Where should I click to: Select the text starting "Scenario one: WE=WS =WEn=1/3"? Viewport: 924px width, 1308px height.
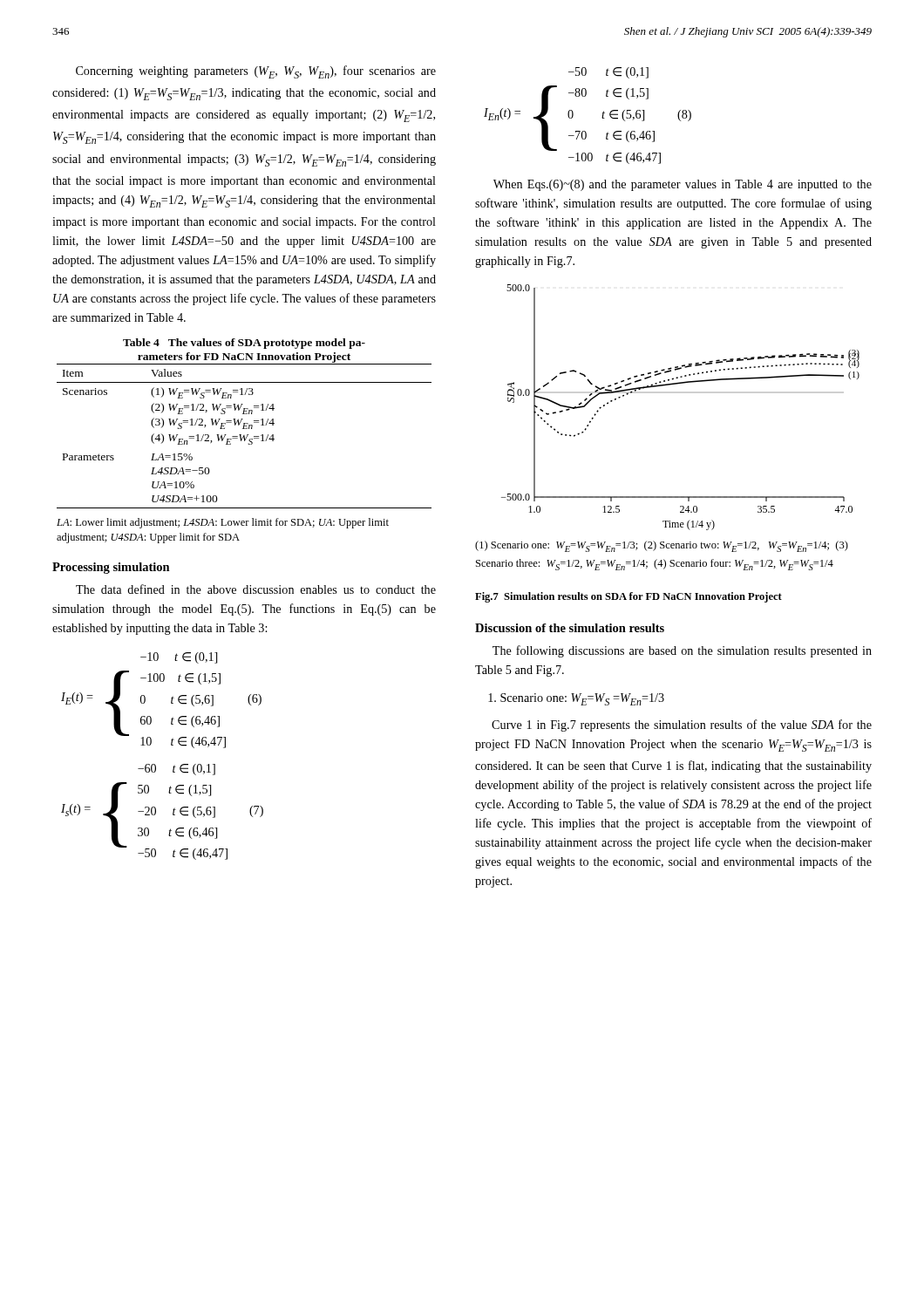570,699
